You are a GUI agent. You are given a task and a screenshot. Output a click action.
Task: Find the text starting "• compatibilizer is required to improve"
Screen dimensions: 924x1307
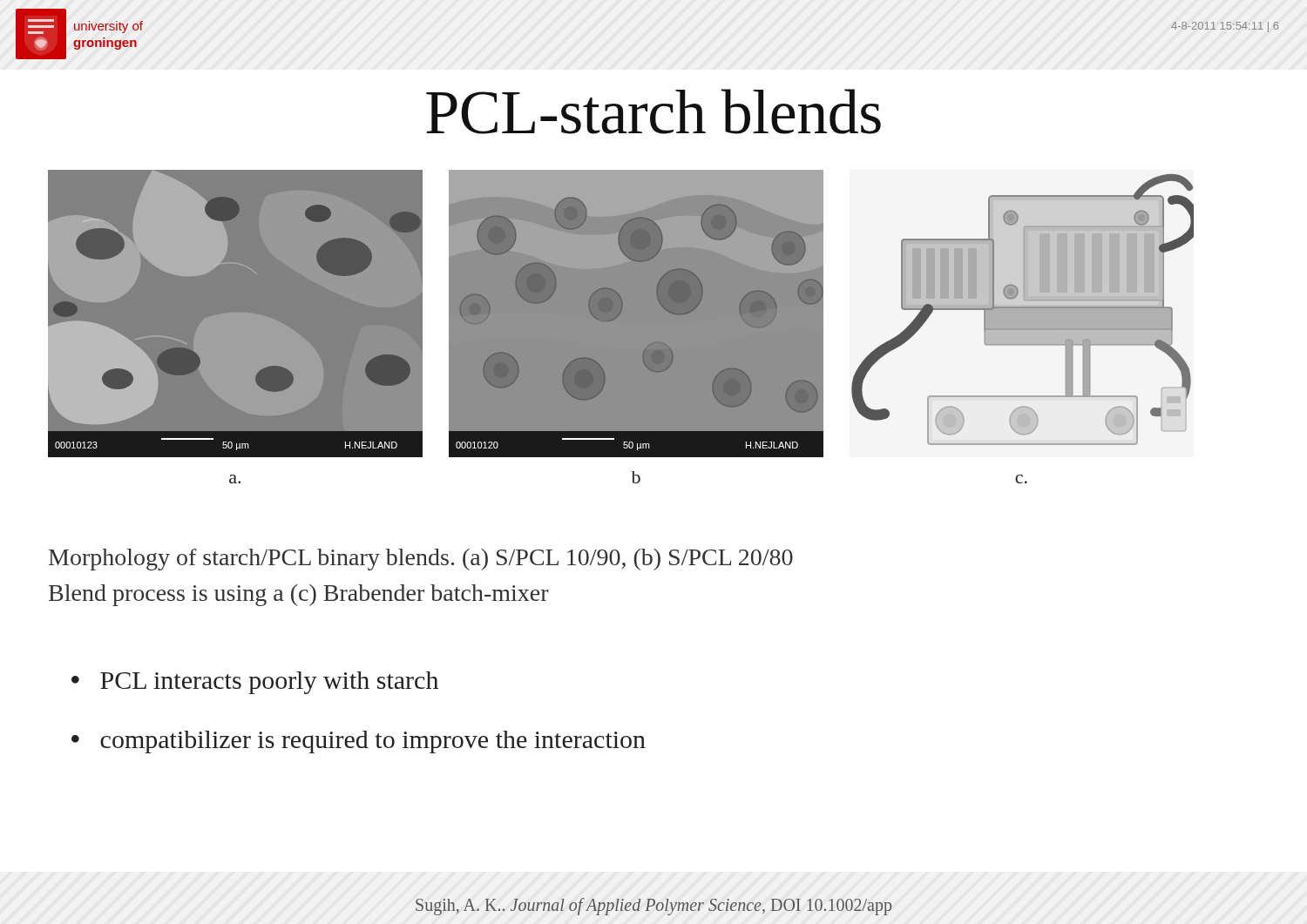358,742
